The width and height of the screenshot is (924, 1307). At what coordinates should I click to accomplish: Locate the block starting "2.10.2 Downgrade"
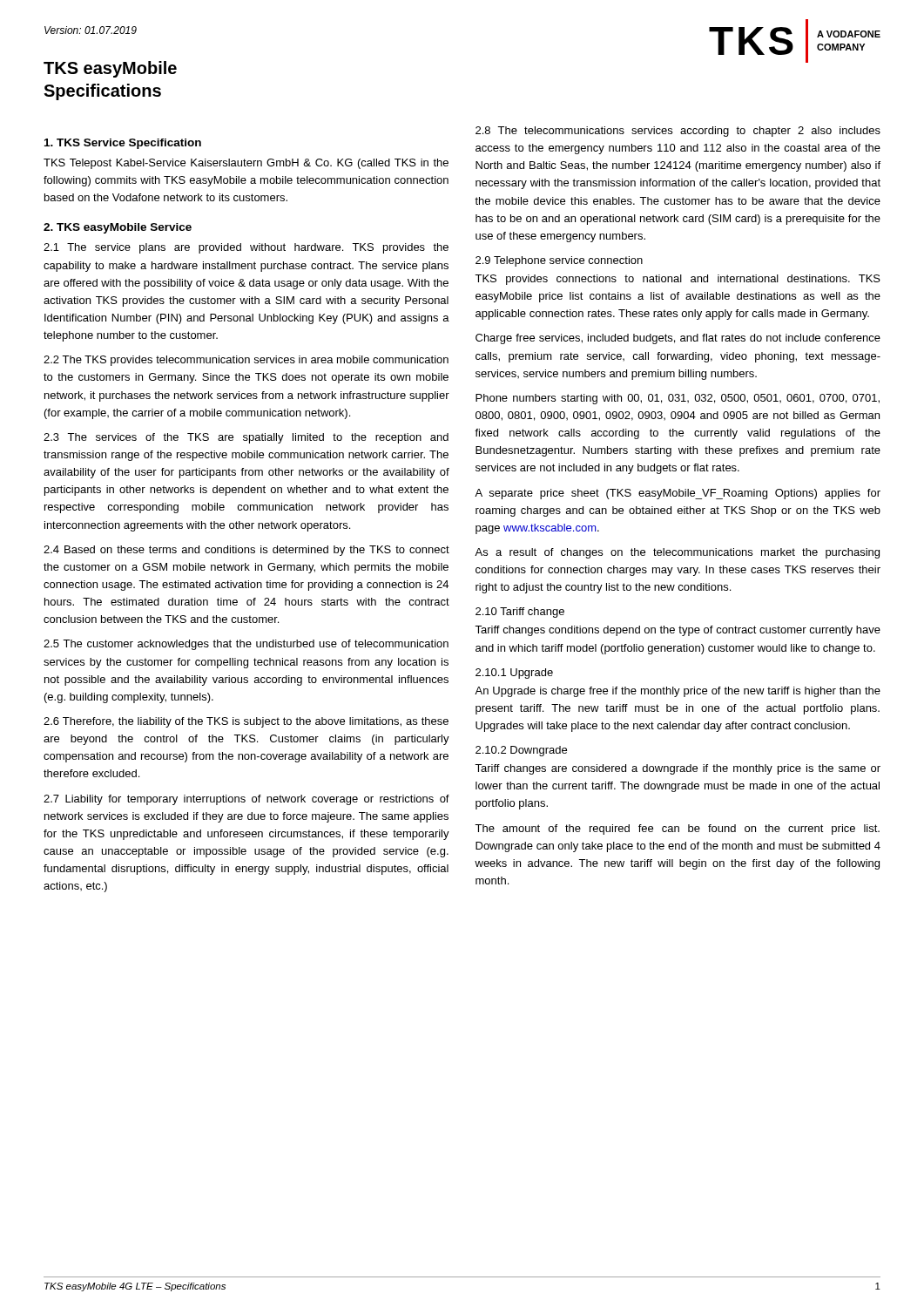pyautogui.click(x=521, y=750)
